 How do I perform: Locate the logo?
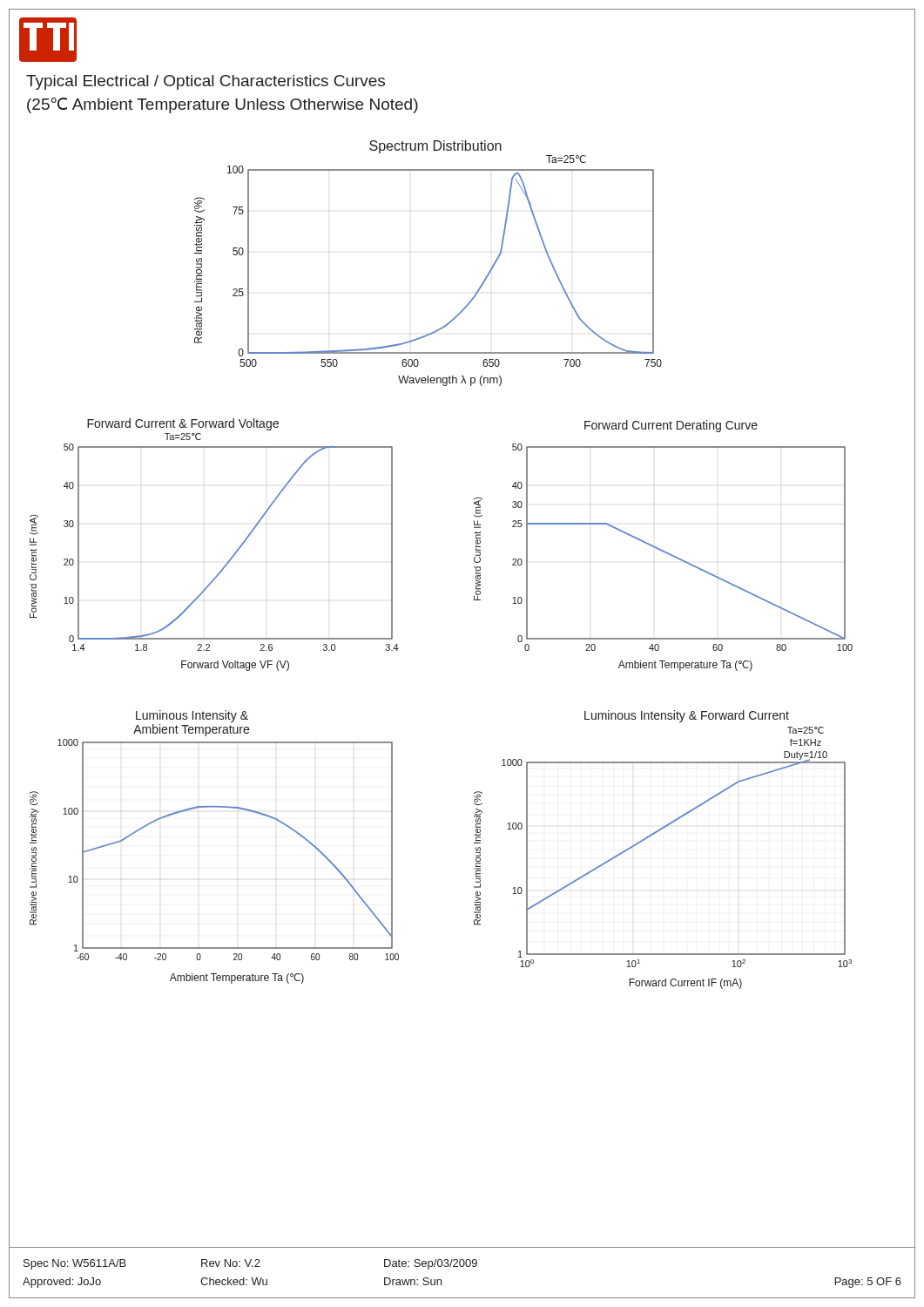point(48,40)
